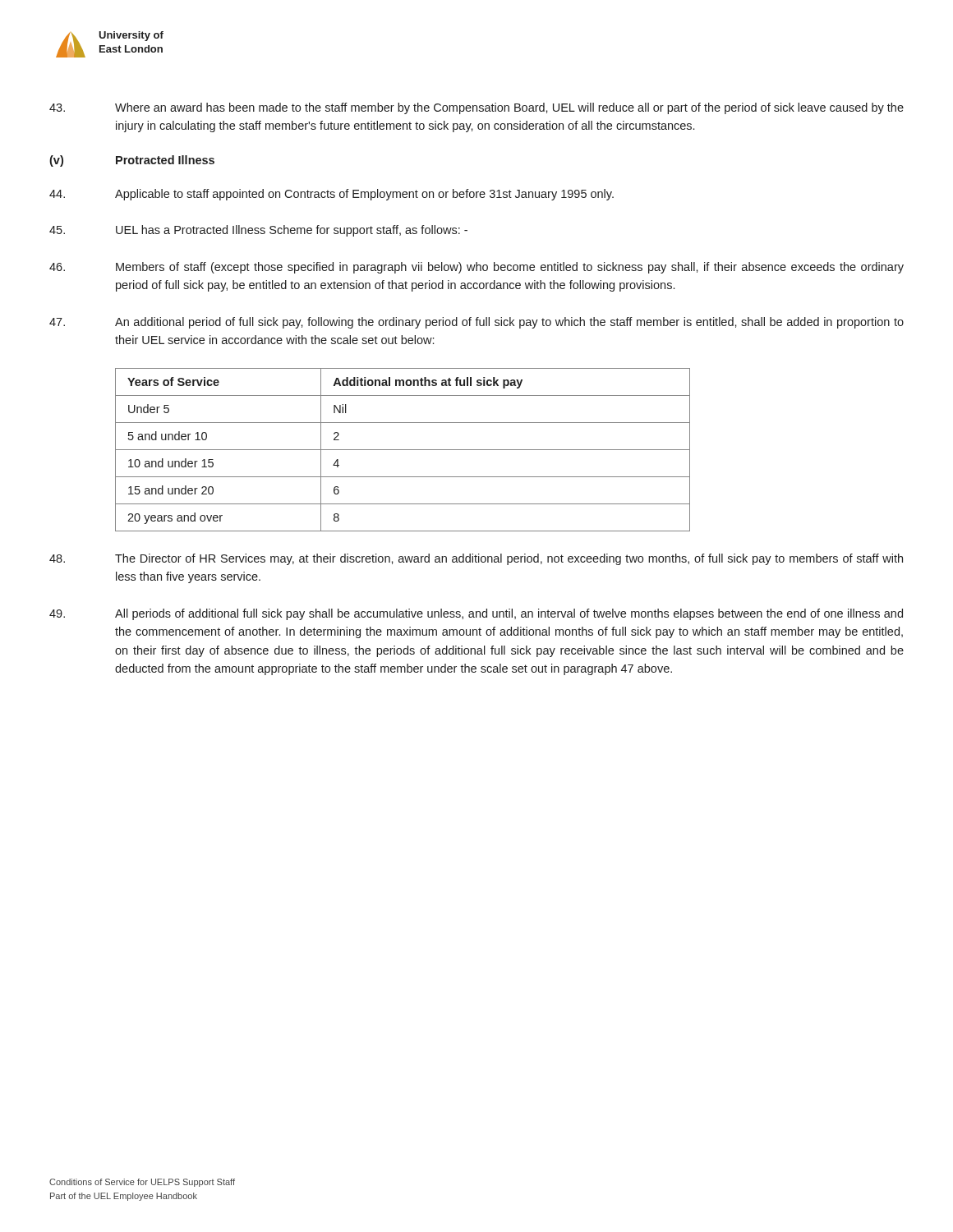This screenshot has width=953, height=1232.
Task: Find the text starting "(v) Protracted Illness"
Action: tap(132, 160)
